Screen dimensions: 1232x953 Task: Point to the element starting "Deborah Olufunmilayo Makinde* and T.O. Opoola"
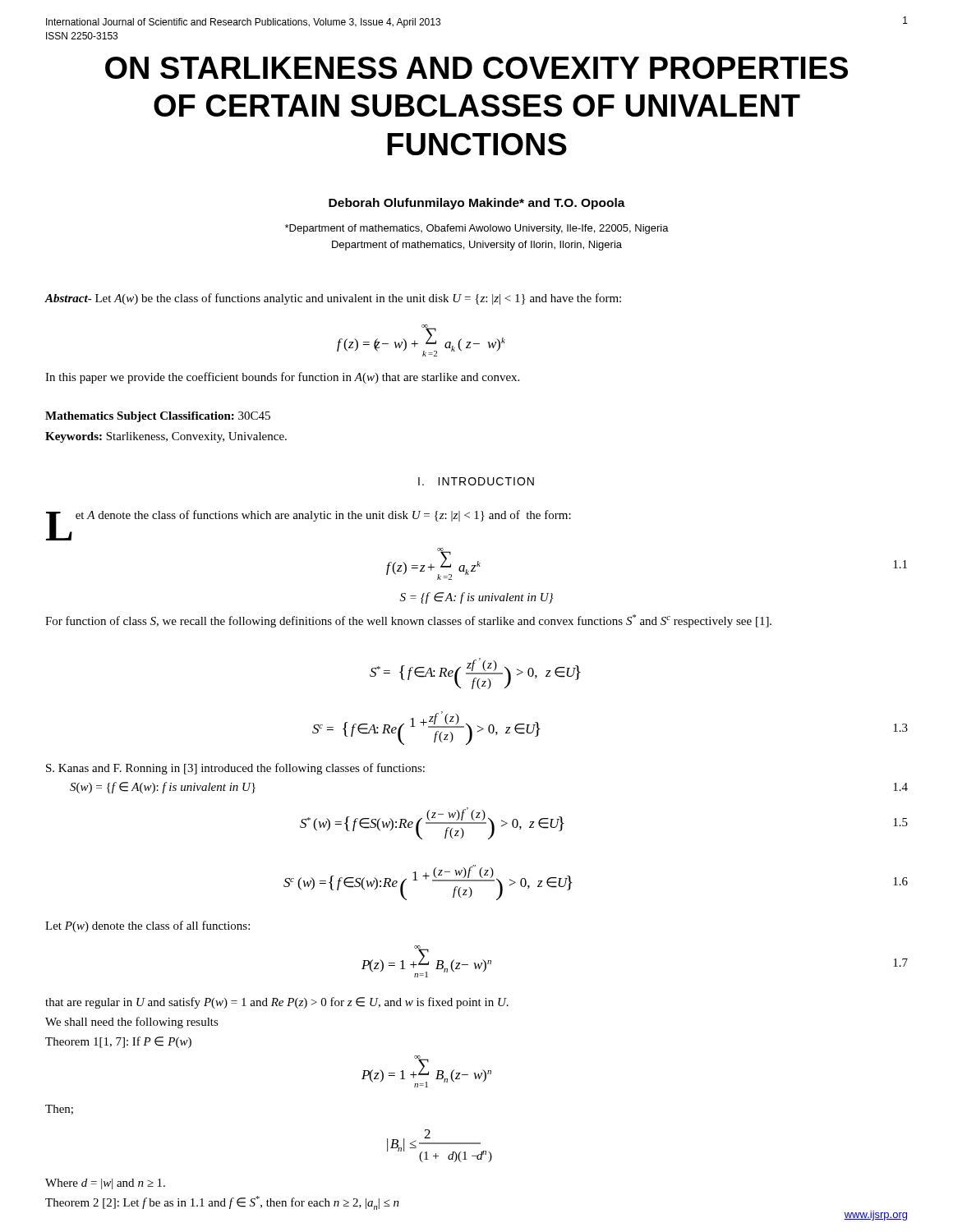[x=476, y=202]
